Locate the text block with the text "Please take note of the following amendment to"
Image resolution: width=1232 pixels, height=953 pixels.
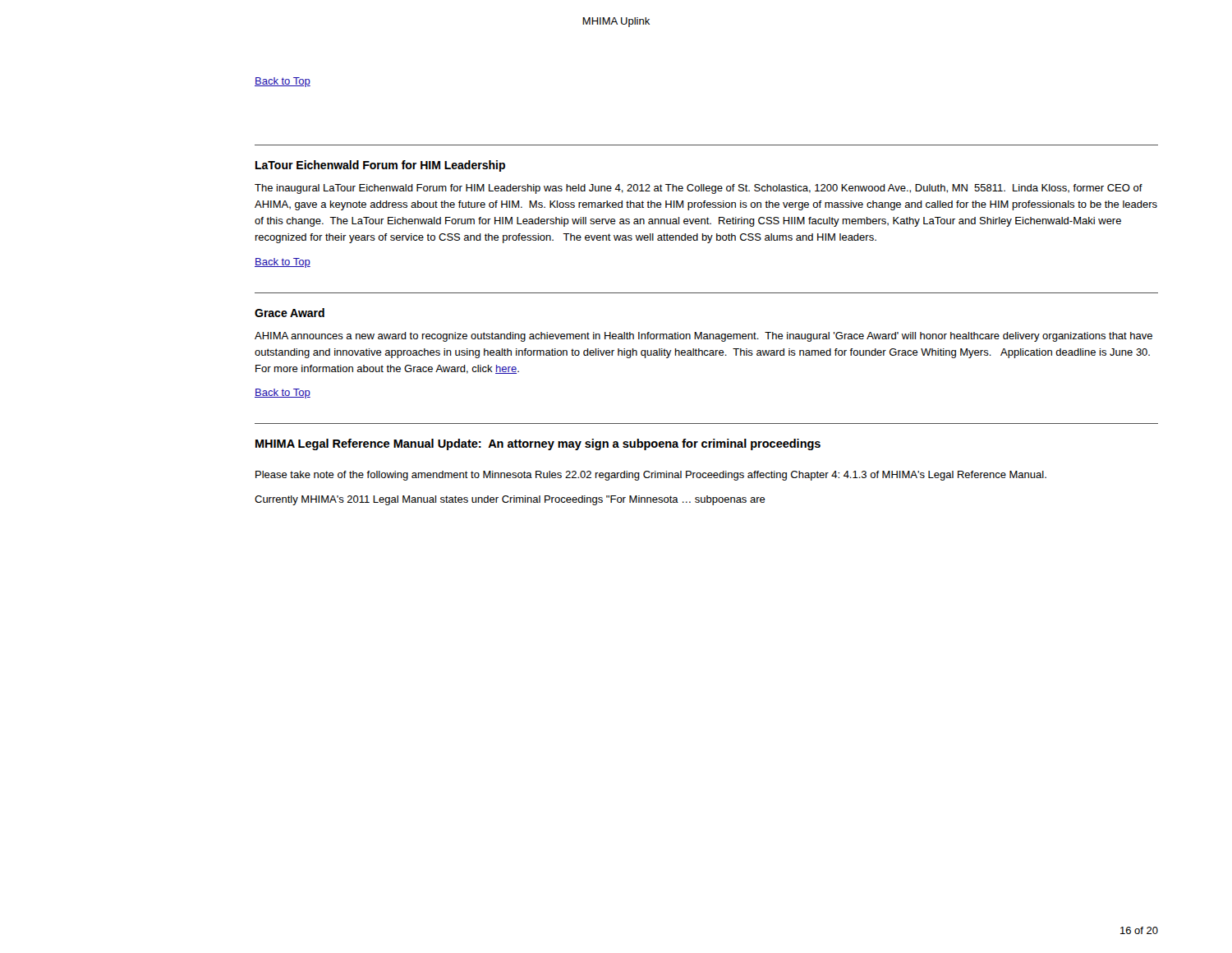pyautogui.click(x=651, y=474)
